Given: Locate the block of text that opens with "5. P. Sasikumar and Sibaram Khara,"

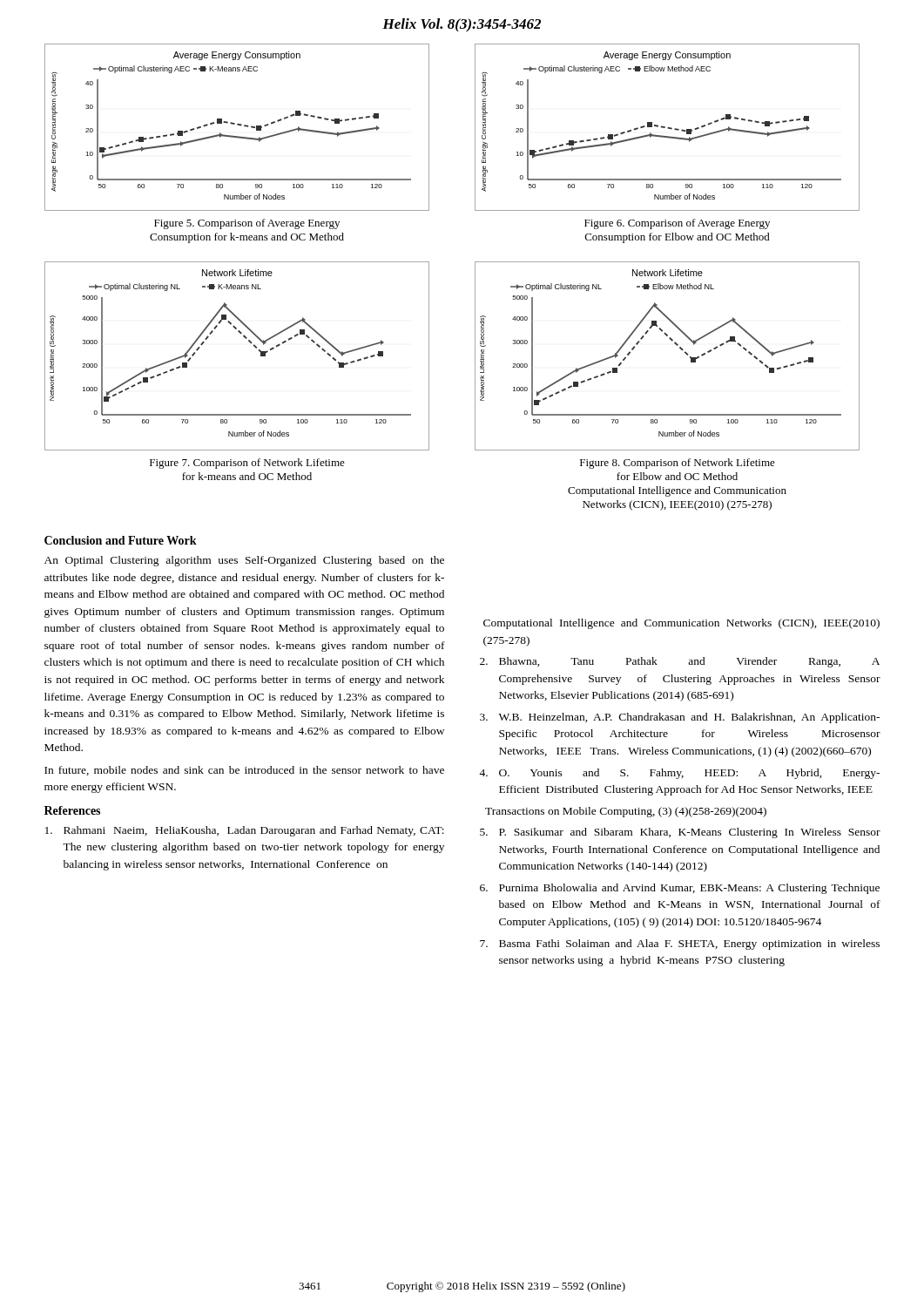Looking at the screenshot, I should pyautogui.click(x=680, y=849).
